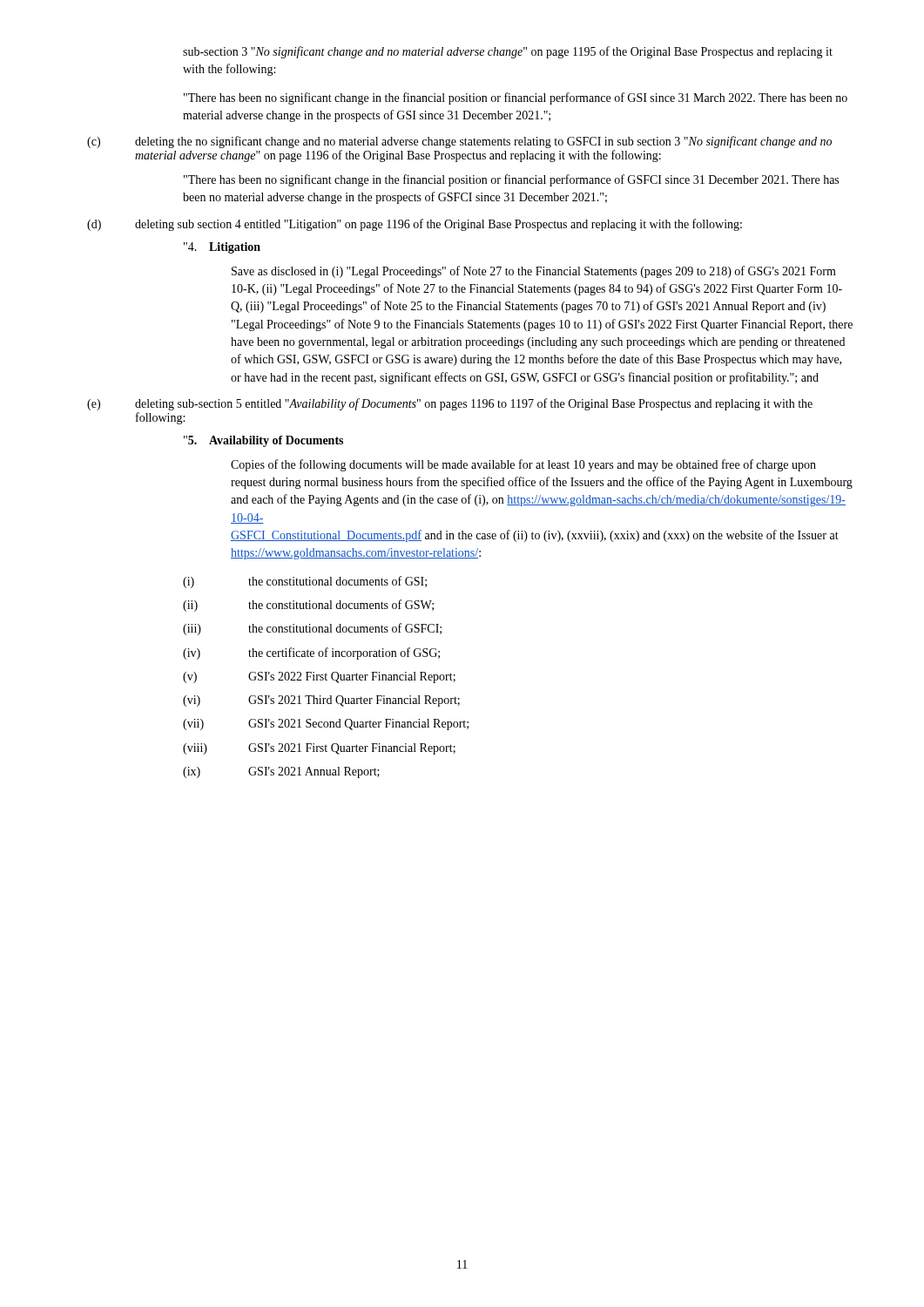Find ""4. Litigation" on this page
Image resolution: width=924 pixels, height=1307 pixels.
point(222,247)
